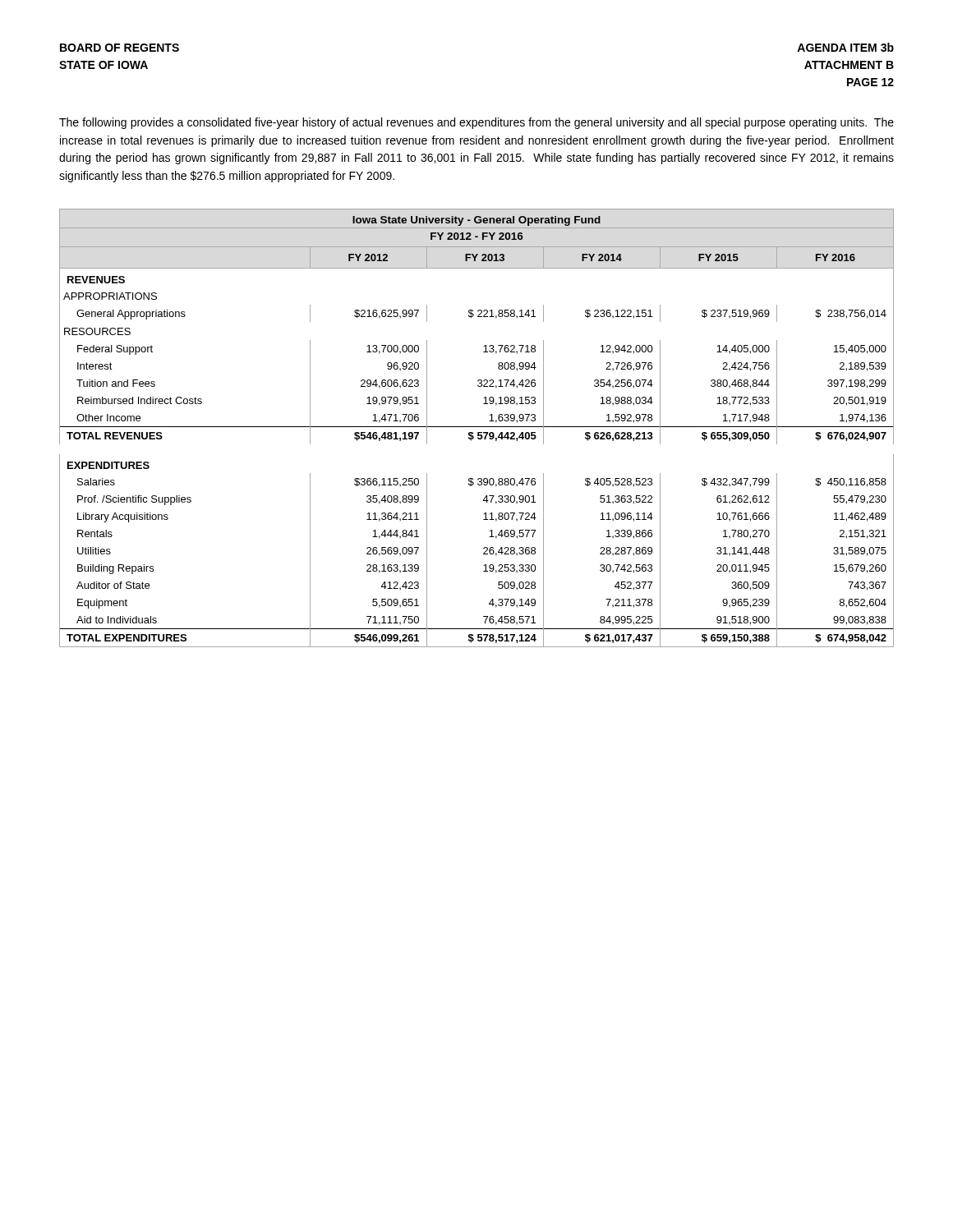This screenshot has width=953, height=1232.
Task: Navigate to the element starting "The following provides"
Action: [476, 149]
